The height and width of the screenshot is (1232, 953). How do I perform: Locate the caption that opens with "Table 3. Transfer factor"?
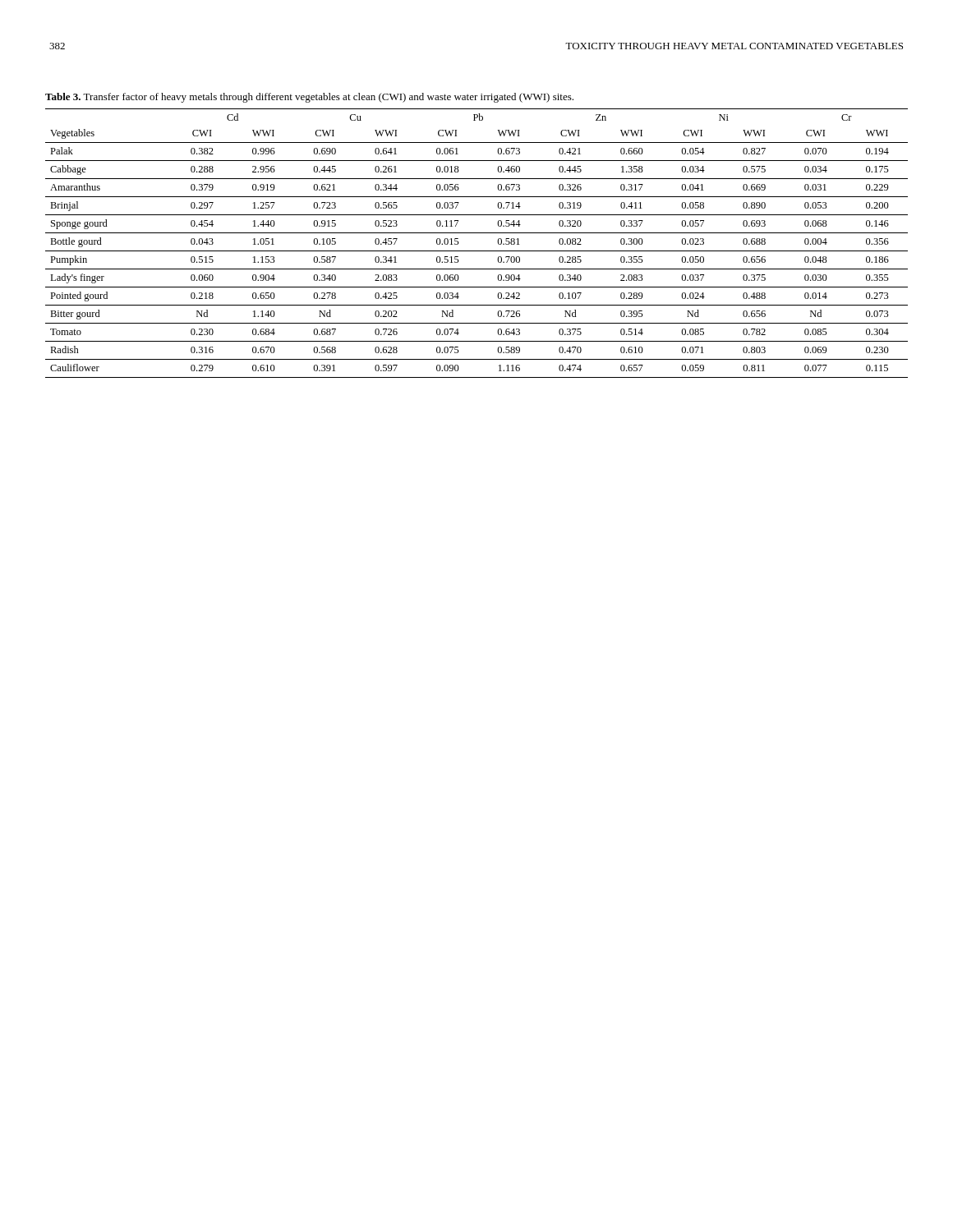[x=310, y=96]
